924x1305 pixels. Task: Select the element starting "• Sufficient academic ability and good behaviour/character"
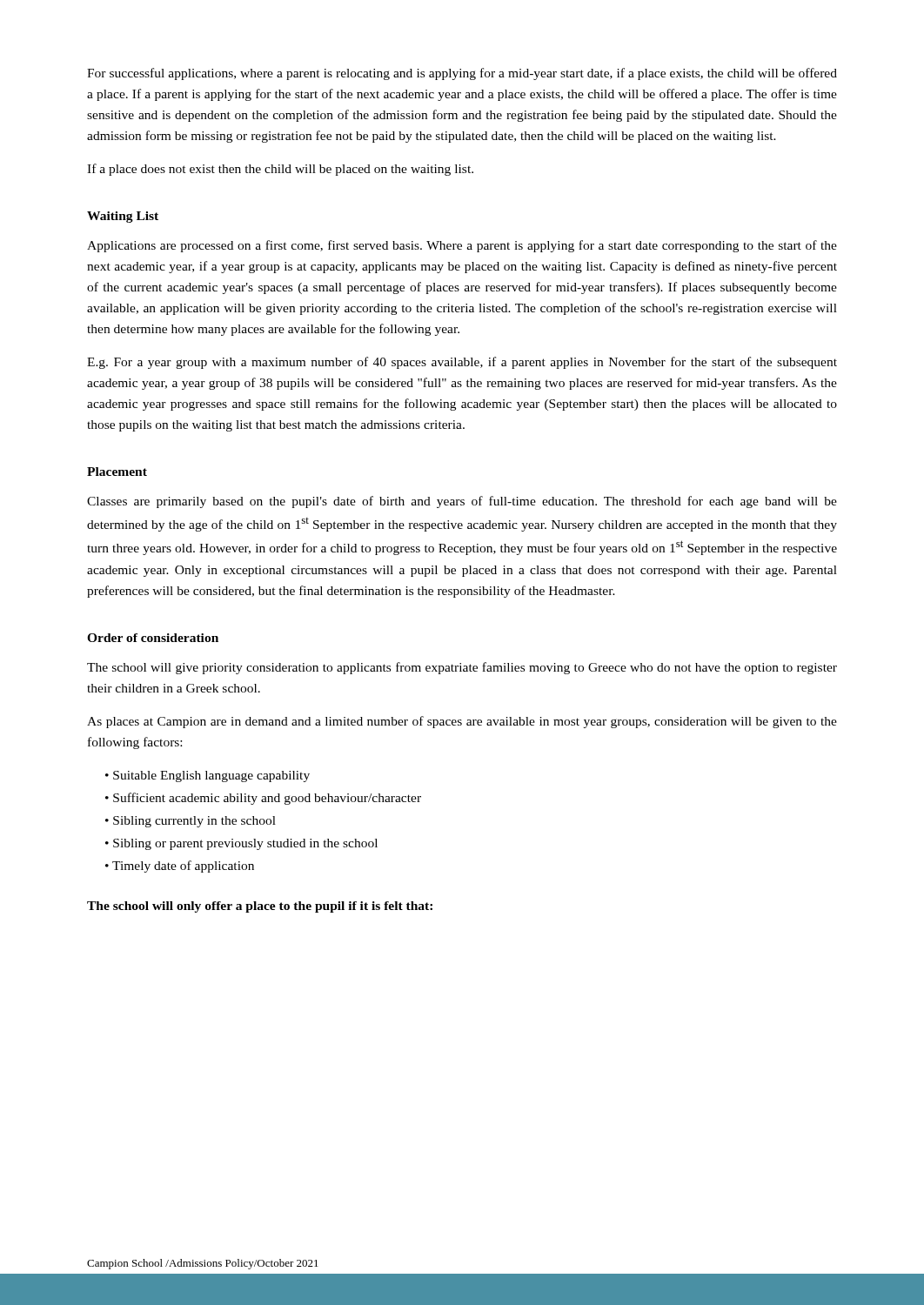pyautogui.click(x=263, y=797)
